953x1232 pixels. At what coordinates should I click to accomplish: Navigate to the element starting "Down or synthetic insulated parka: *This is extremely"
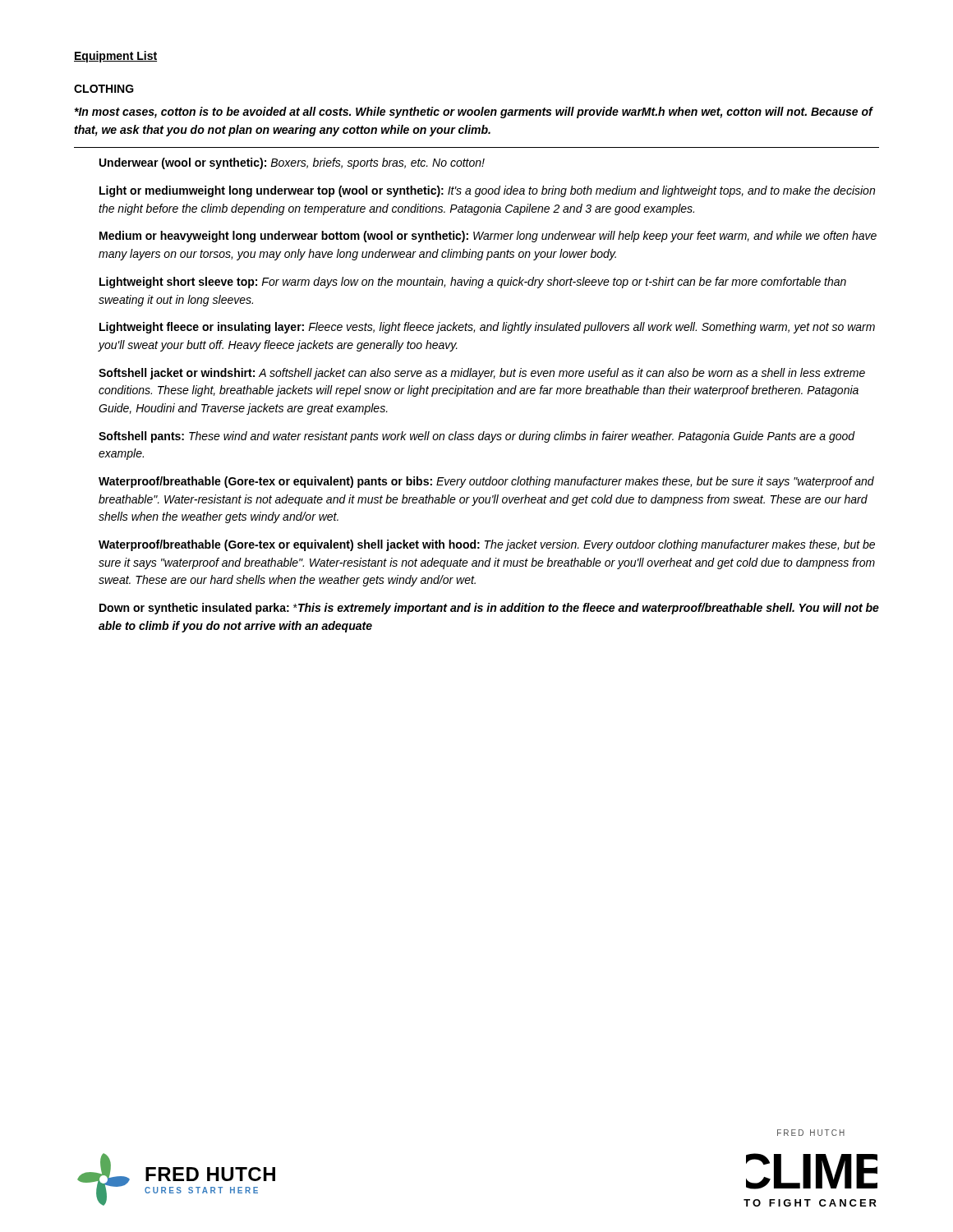coord(489,617)
